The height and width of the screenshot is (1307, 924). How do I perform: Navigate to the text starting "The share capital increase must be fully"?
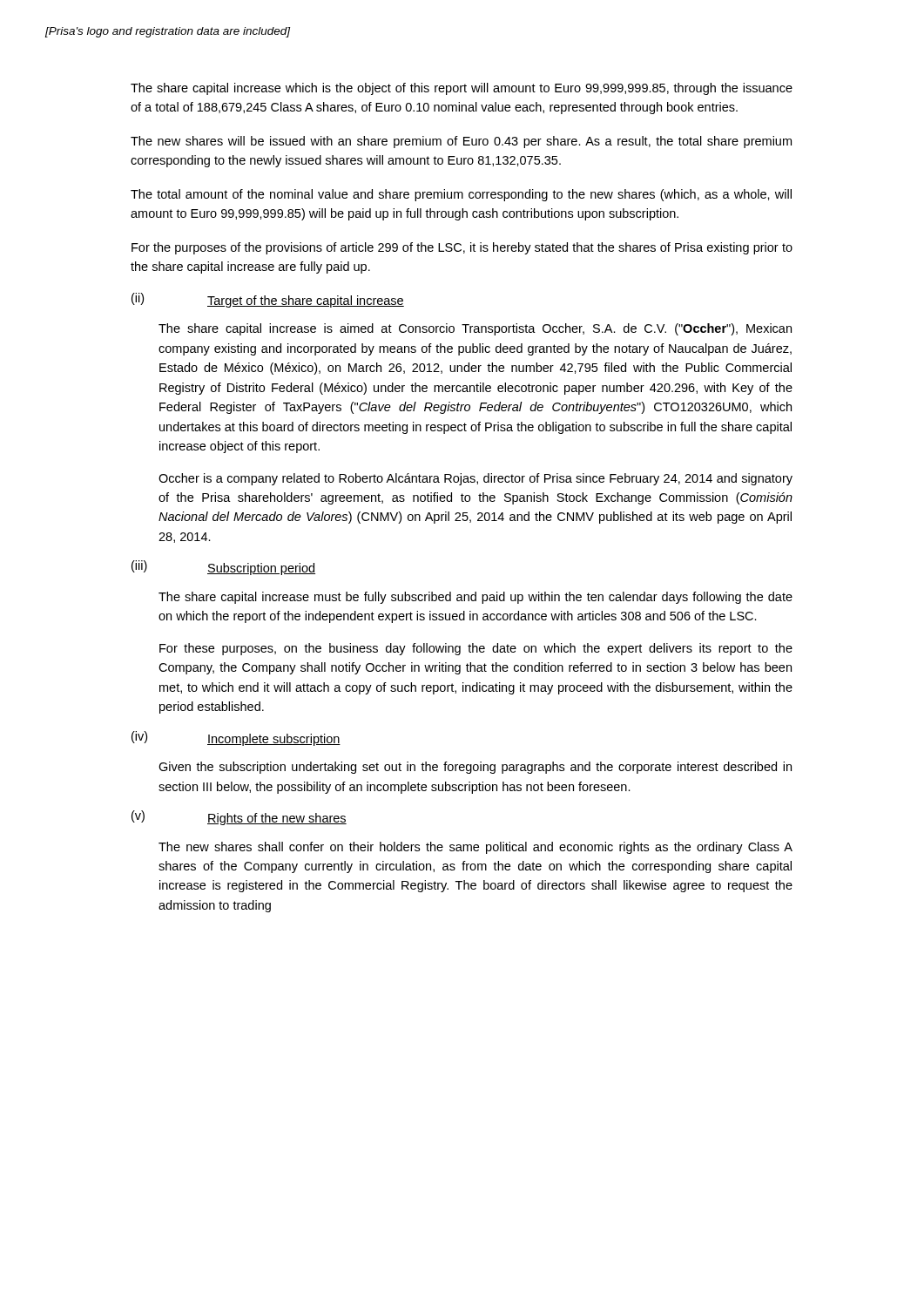coord(475,607)
